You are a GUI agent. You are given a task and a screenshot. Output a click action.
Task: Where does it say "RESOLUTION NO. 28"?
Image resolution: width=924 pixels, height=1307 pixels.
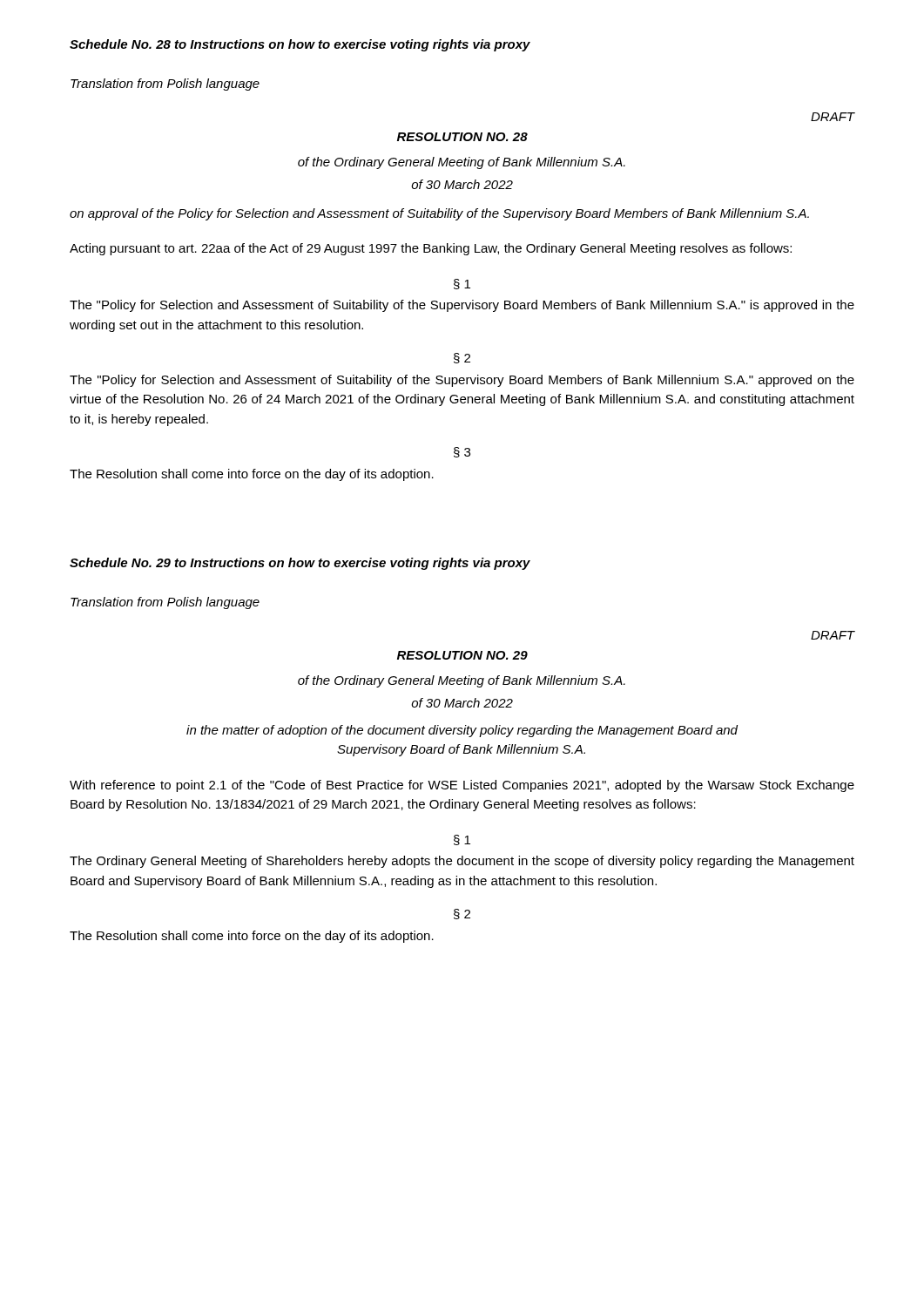[x=462, y=137]
